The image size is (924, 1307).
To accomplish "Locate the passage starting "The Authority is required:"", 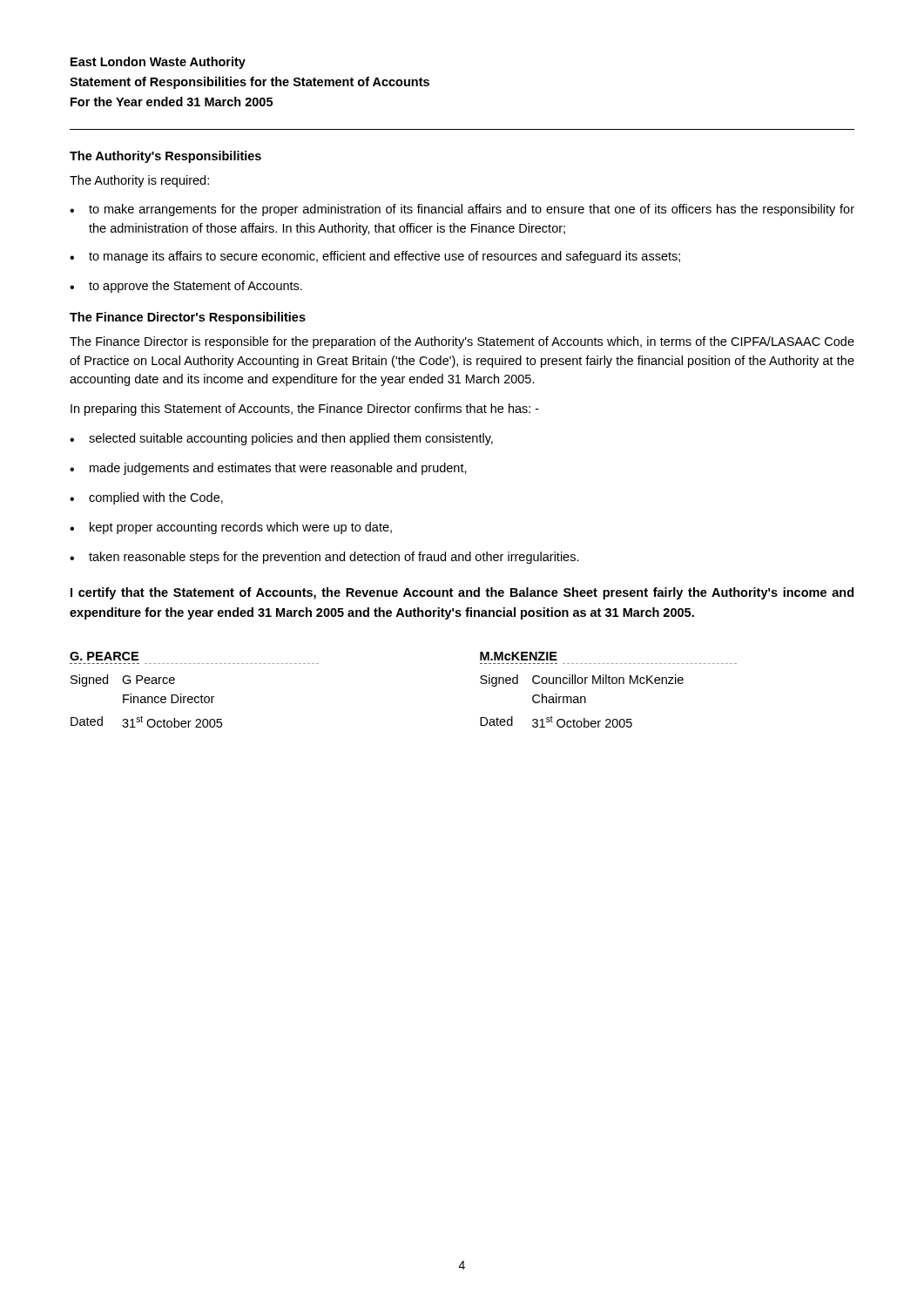I will pos(140,180).
